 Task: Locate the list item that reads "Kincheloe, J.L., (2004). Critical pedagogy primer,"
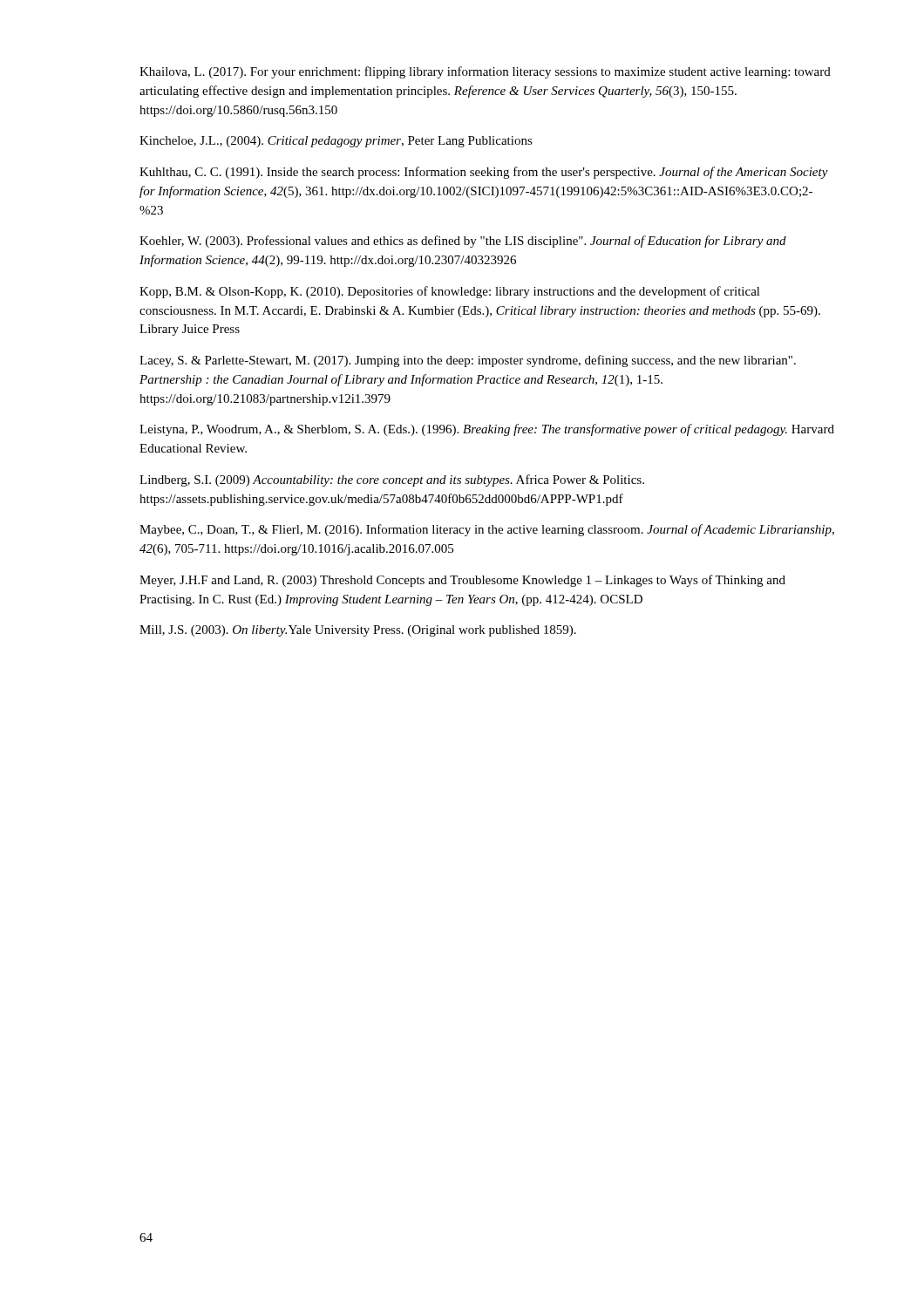[x=336, y=141]
